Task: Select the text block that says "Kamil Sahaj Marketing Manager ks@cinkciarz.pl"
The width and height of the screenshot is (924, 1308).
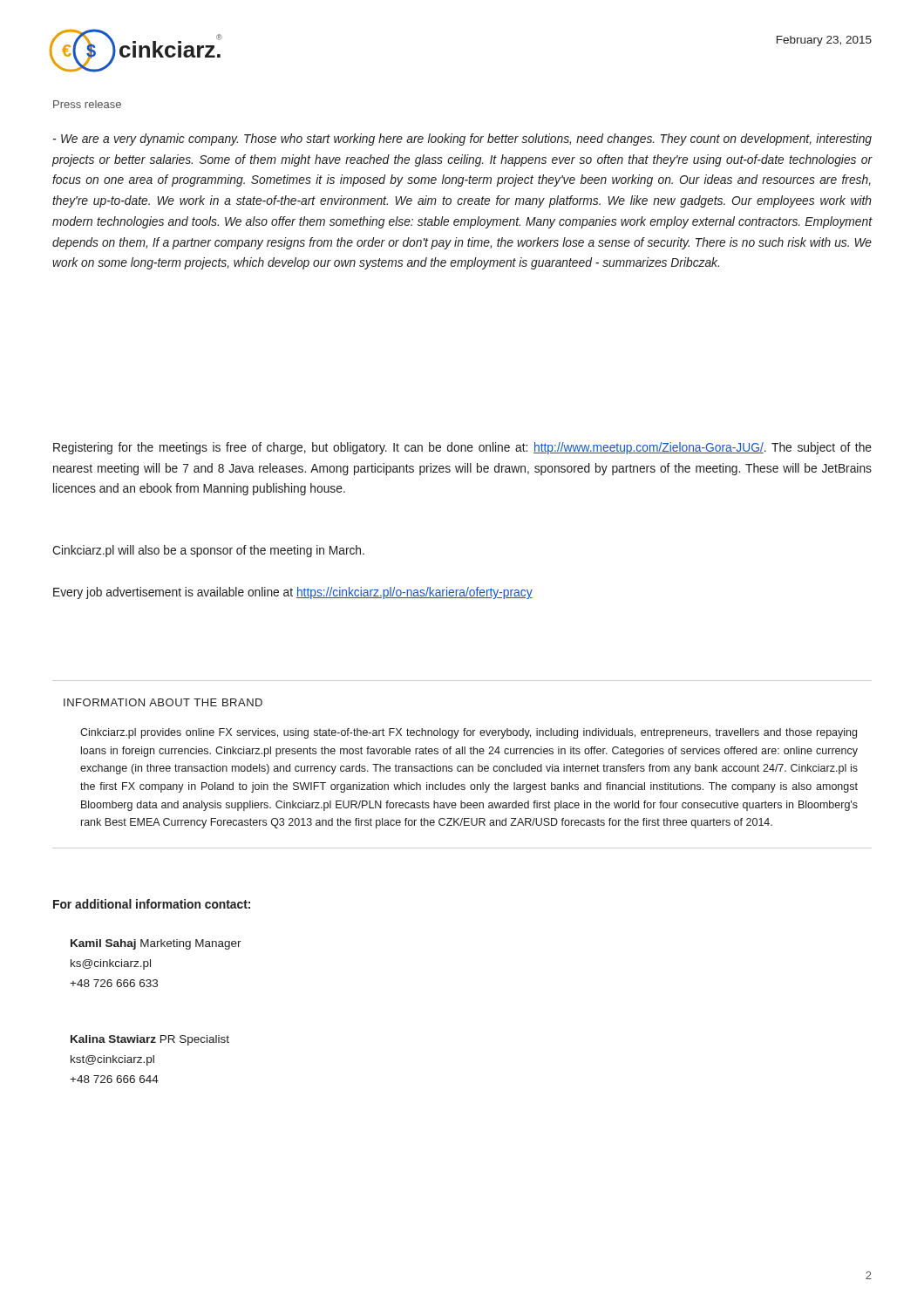Action: coord(155,963)
